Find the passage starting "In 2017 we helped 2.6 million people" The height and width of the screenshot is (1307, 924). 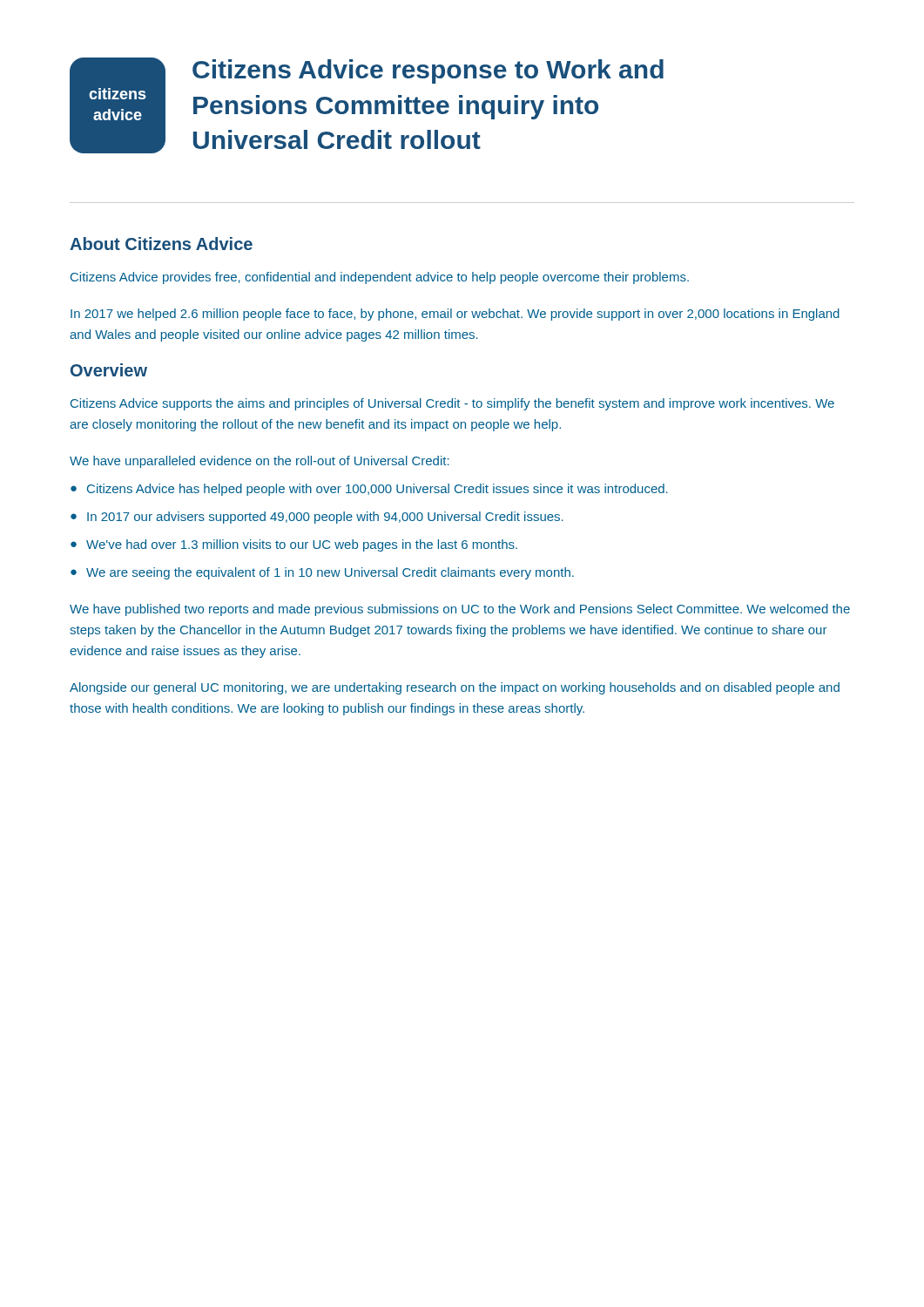(x=455, y=323)
